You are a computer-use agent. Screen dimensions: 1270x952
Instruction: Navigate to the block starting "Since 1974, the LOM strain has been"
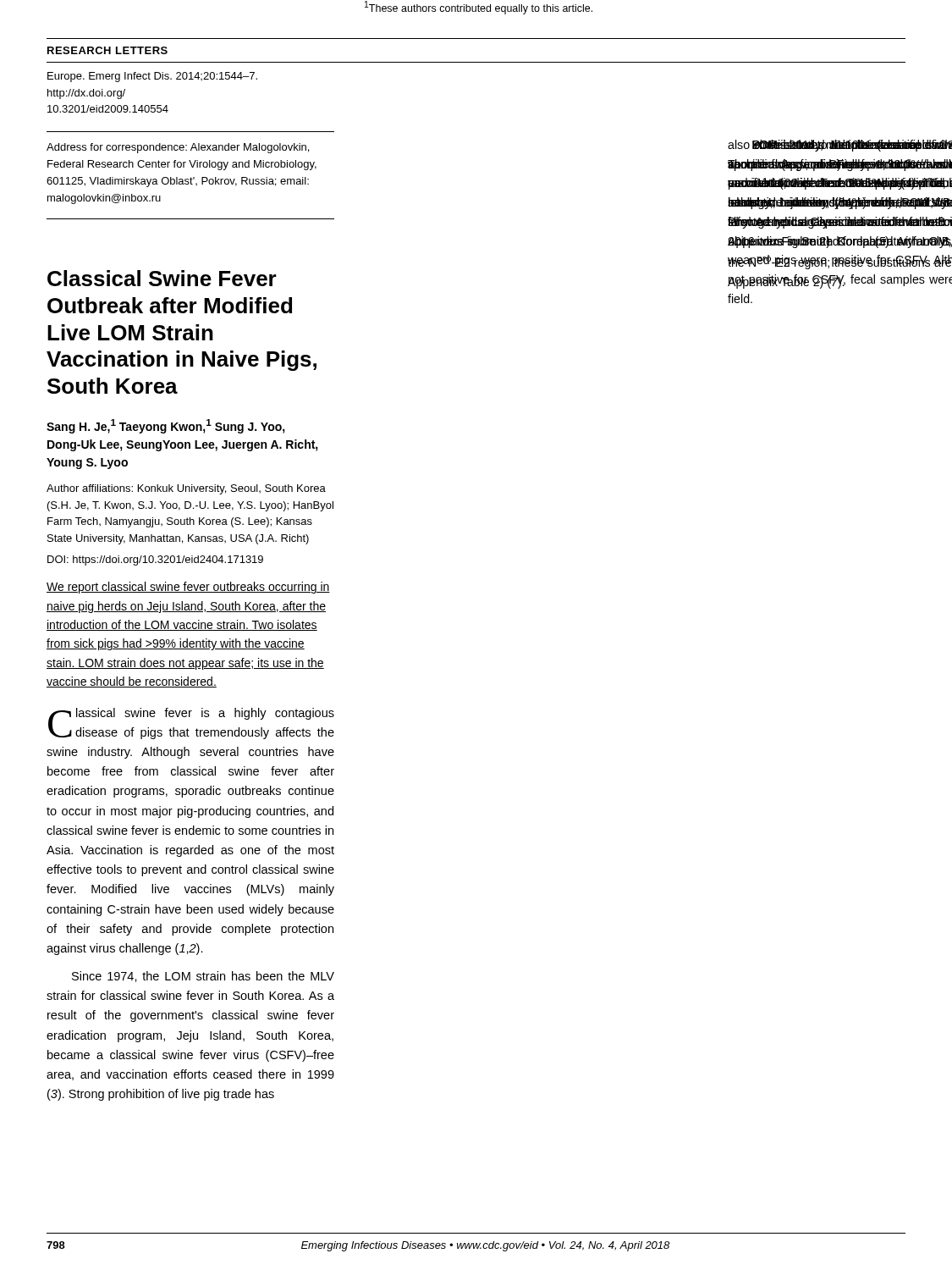(x=190, y=1035)
